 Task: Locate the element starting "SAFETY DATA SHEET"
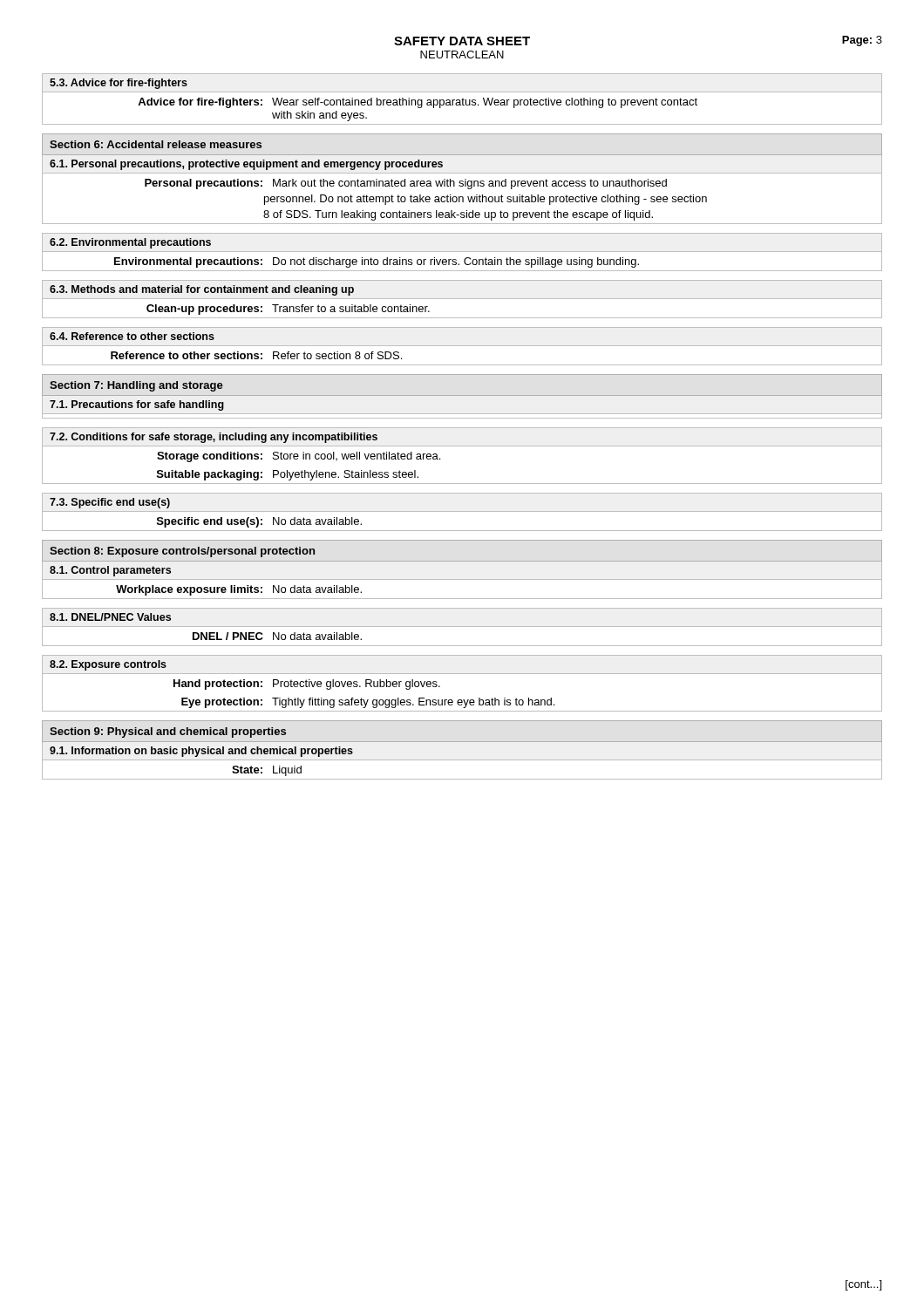462,41
